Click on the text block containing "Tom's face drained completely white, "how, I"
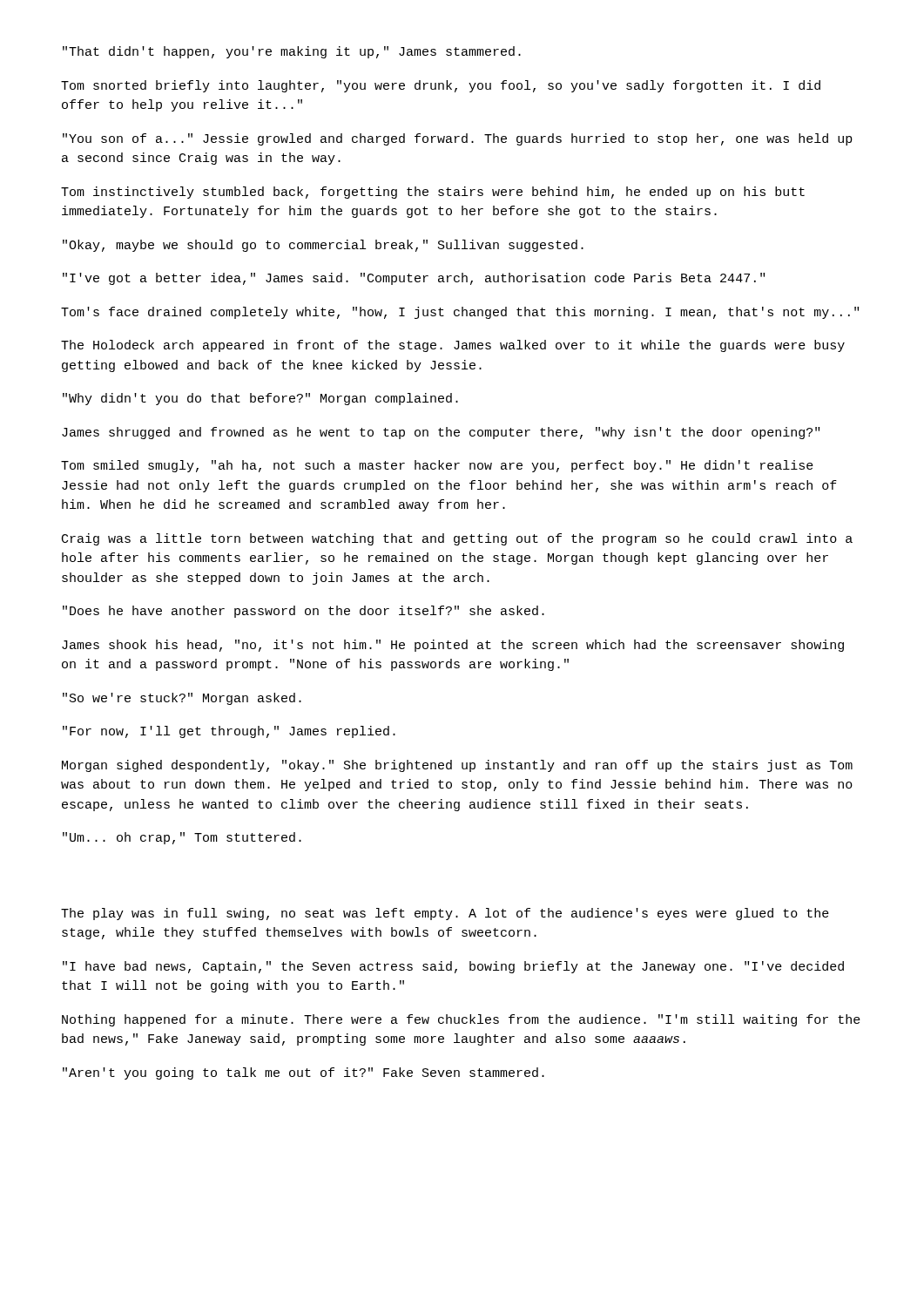This screenshot has height=1307, width=924. (x=461, y=313)
